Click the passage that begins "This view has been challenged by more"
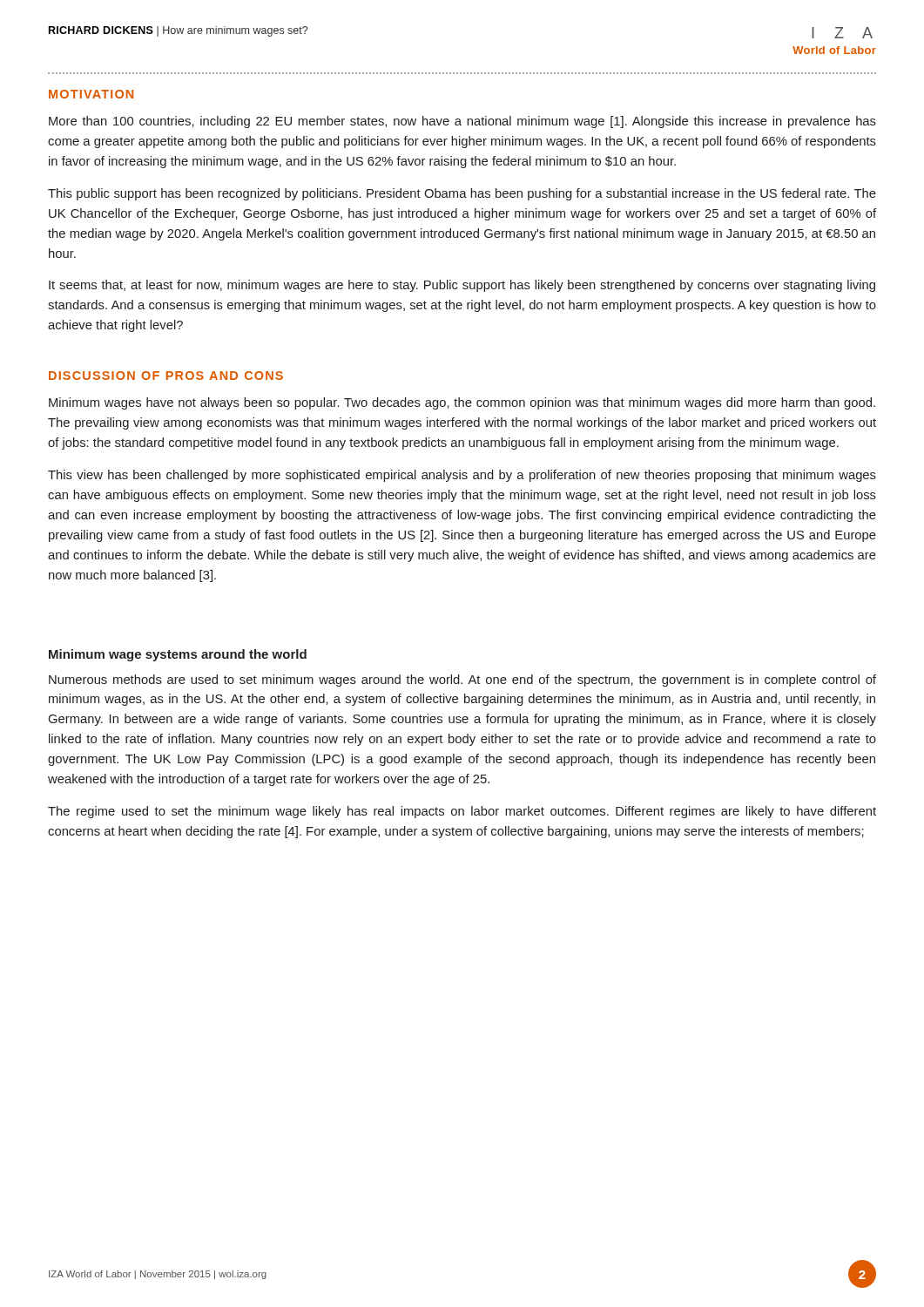The height and width of the screenshot is (1307, 924). (x=462, y=525)
